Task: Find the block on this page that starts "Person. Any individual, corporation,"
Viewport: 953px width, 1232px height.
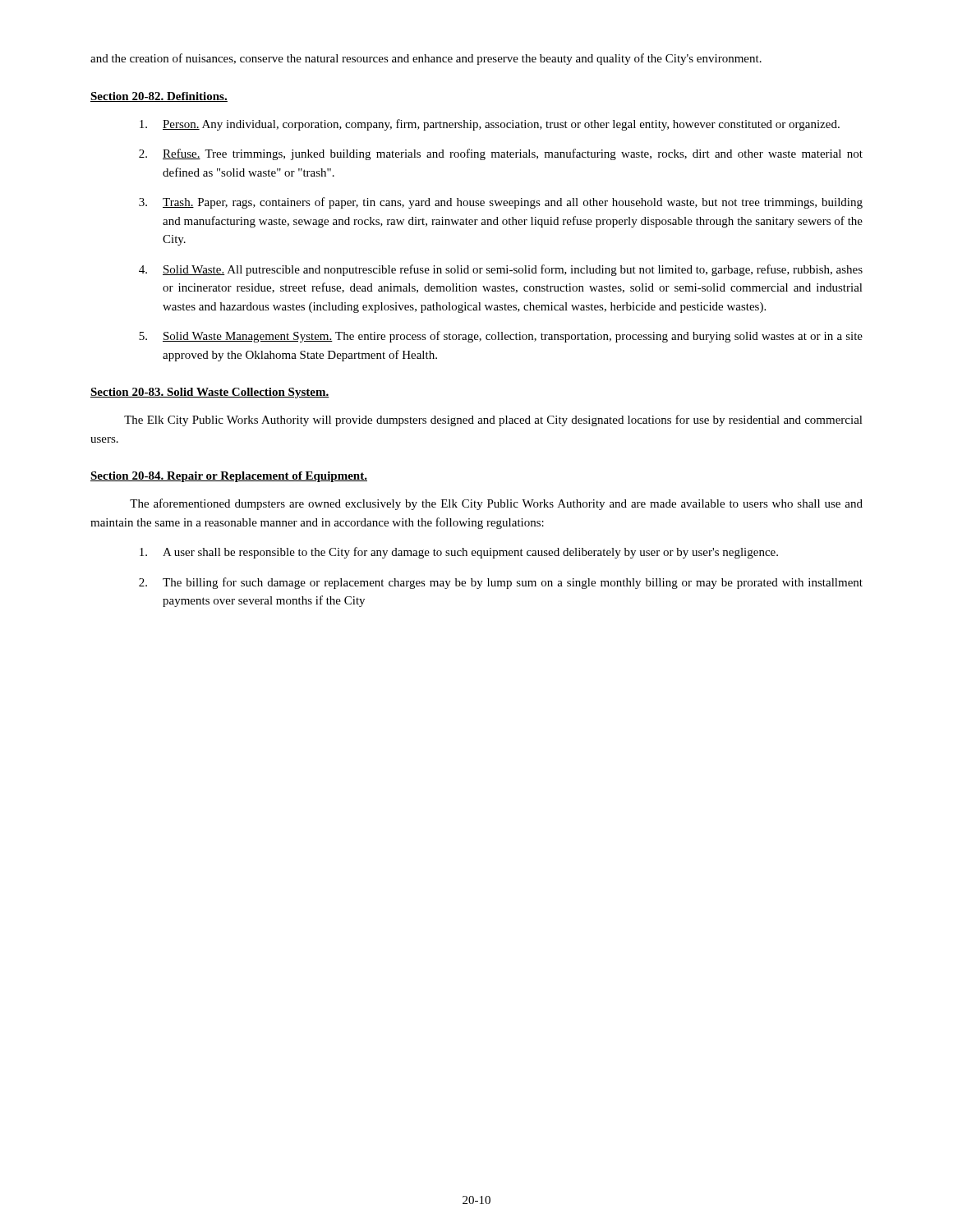Action: (x=476, y=124)
